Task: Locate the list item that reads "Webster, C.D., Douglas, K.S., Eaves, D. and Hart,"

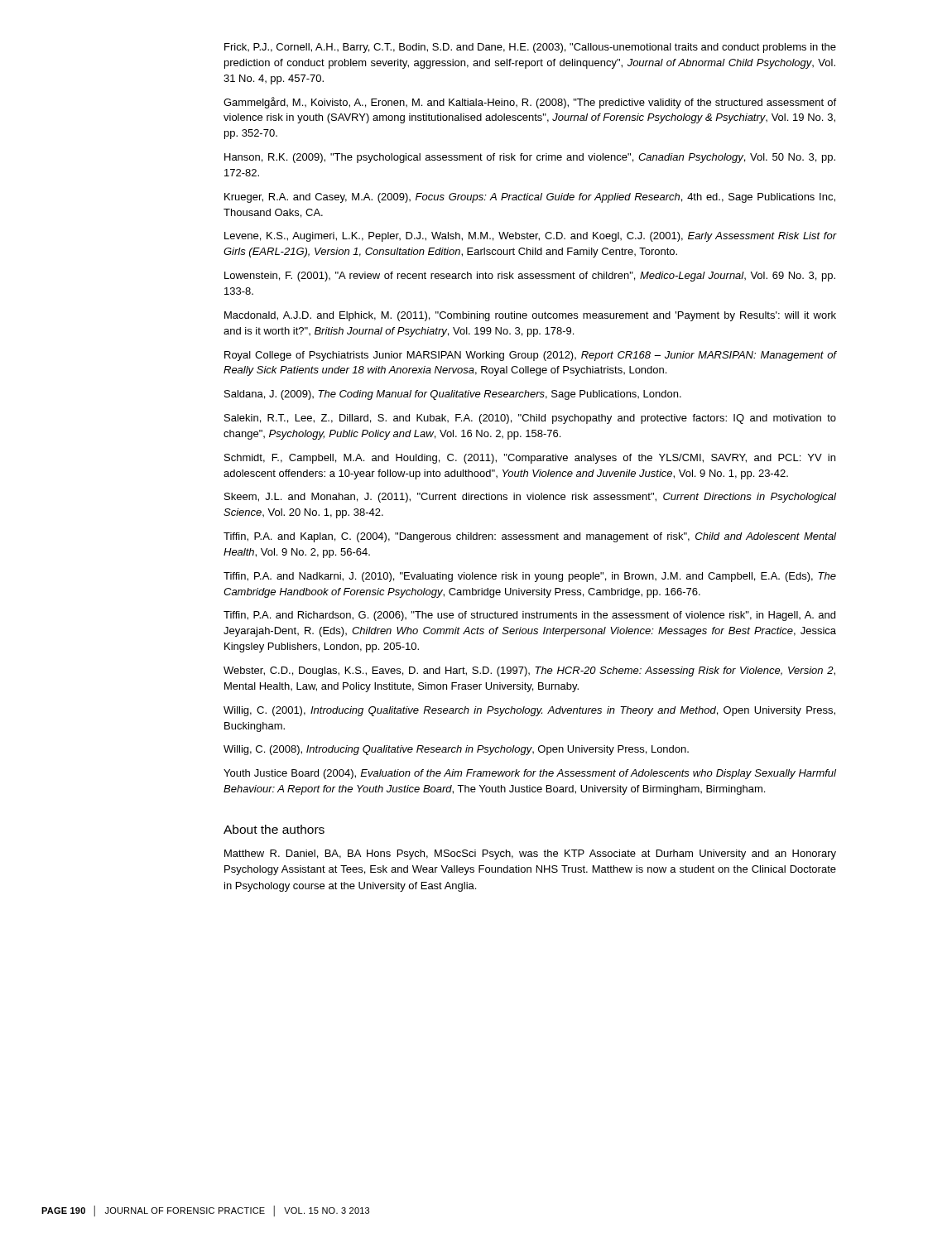Action: pyautogui.click(x=530, y=678)
